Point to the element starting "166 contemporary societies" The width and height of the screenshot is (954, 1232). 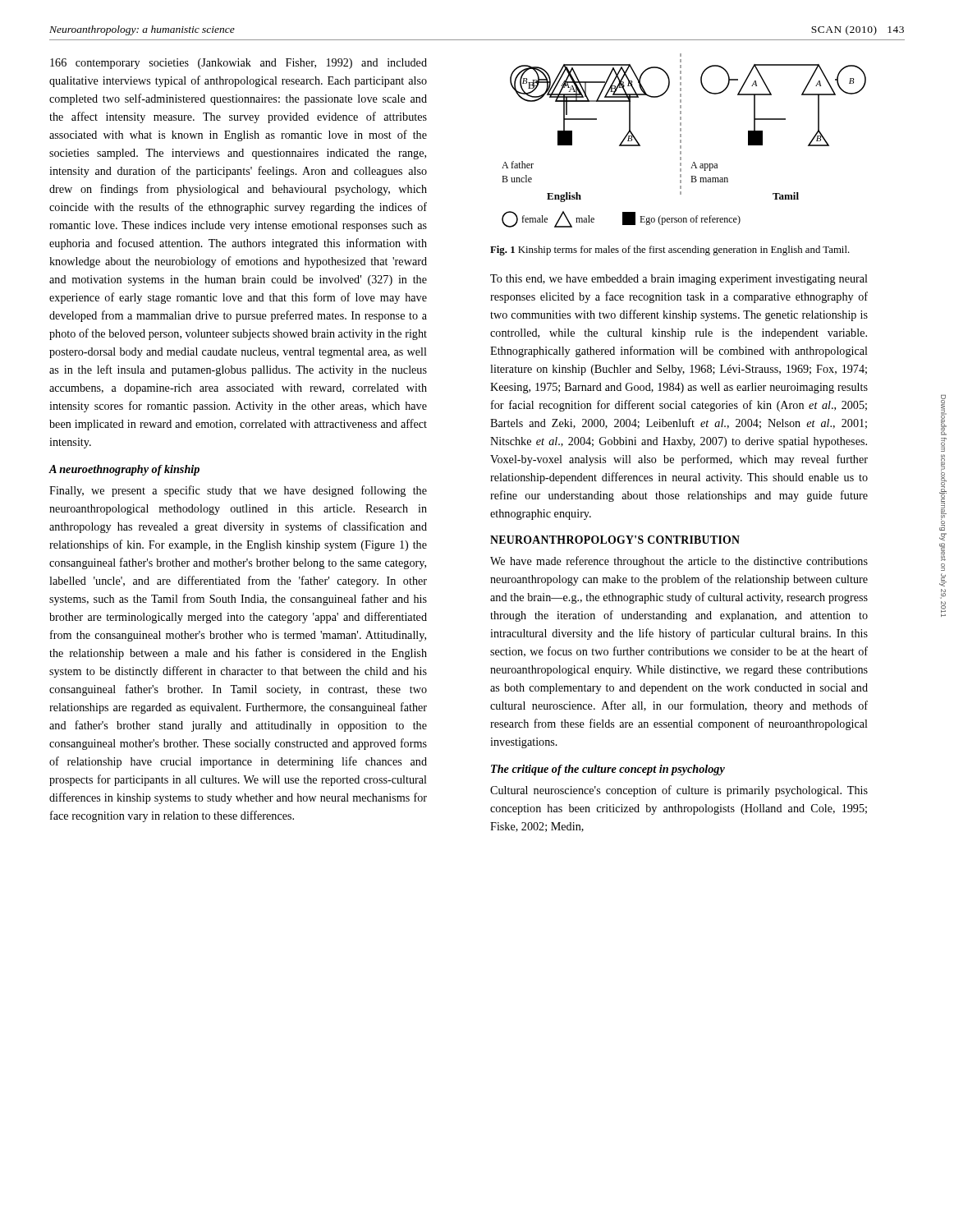point(238,252)
